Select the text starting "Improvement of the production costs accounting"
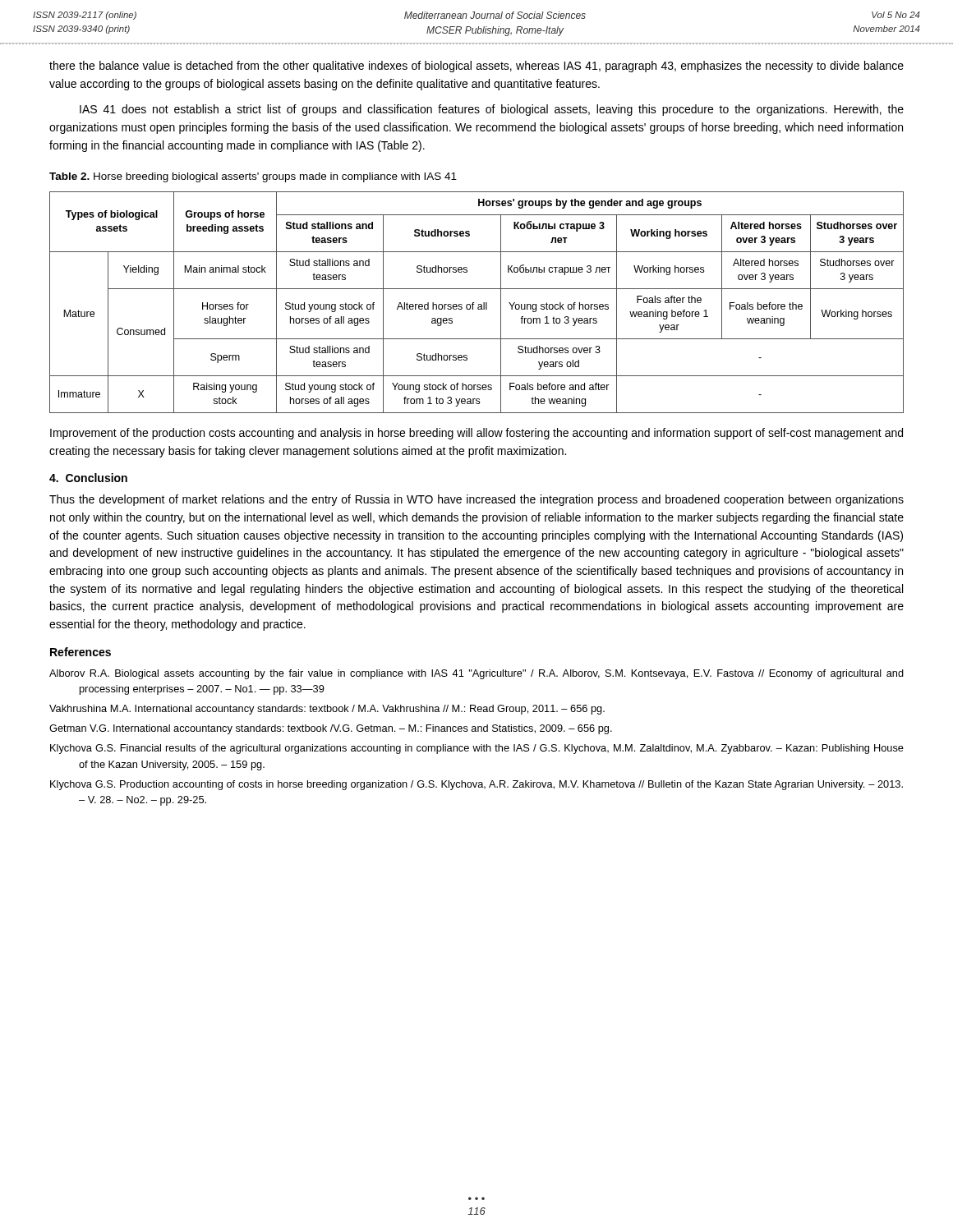953x1232 pixels. (x=476, y=442)
